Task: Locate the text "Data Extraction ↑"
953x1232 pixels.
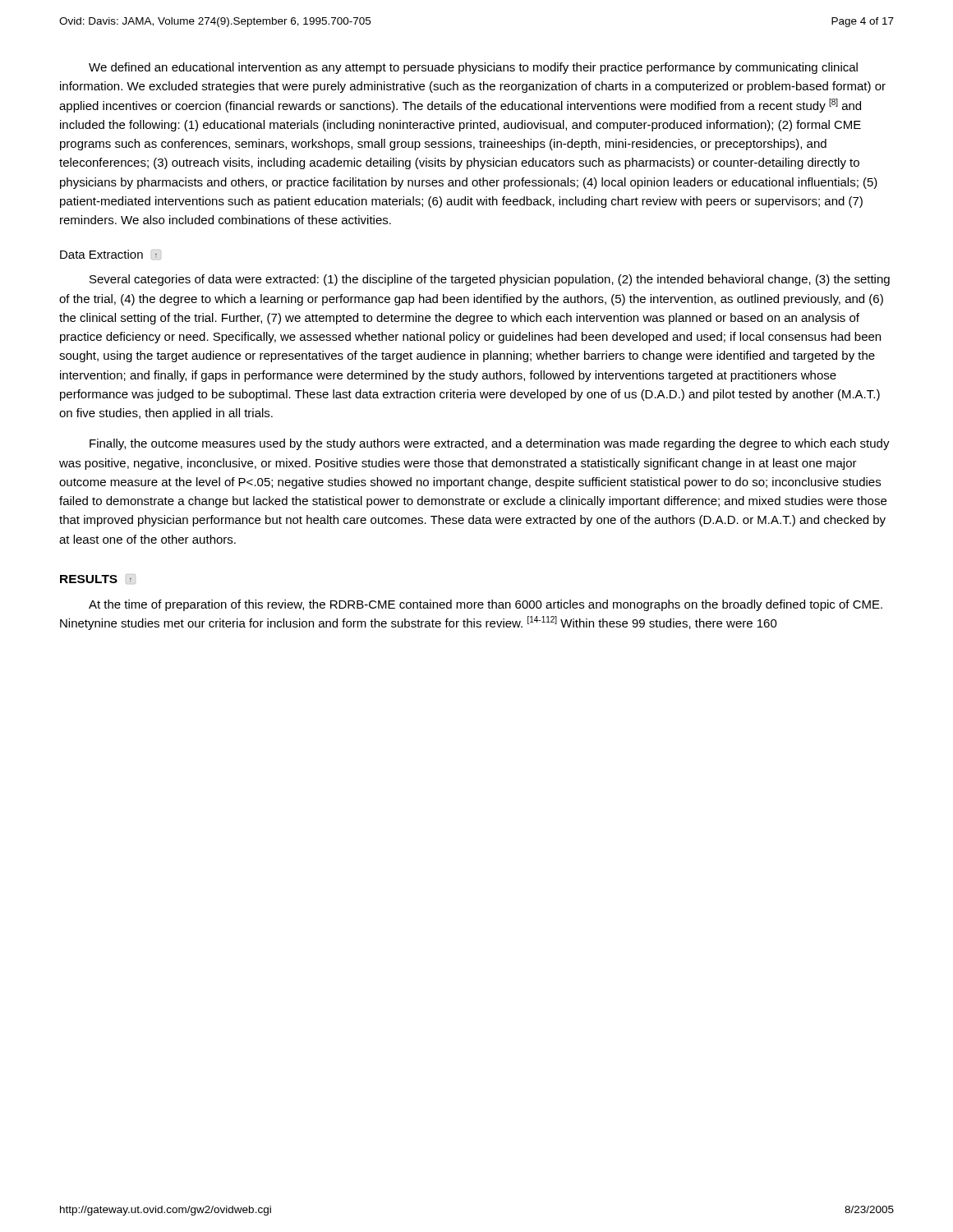Action: pyautogui.click(x=110, y=254)
